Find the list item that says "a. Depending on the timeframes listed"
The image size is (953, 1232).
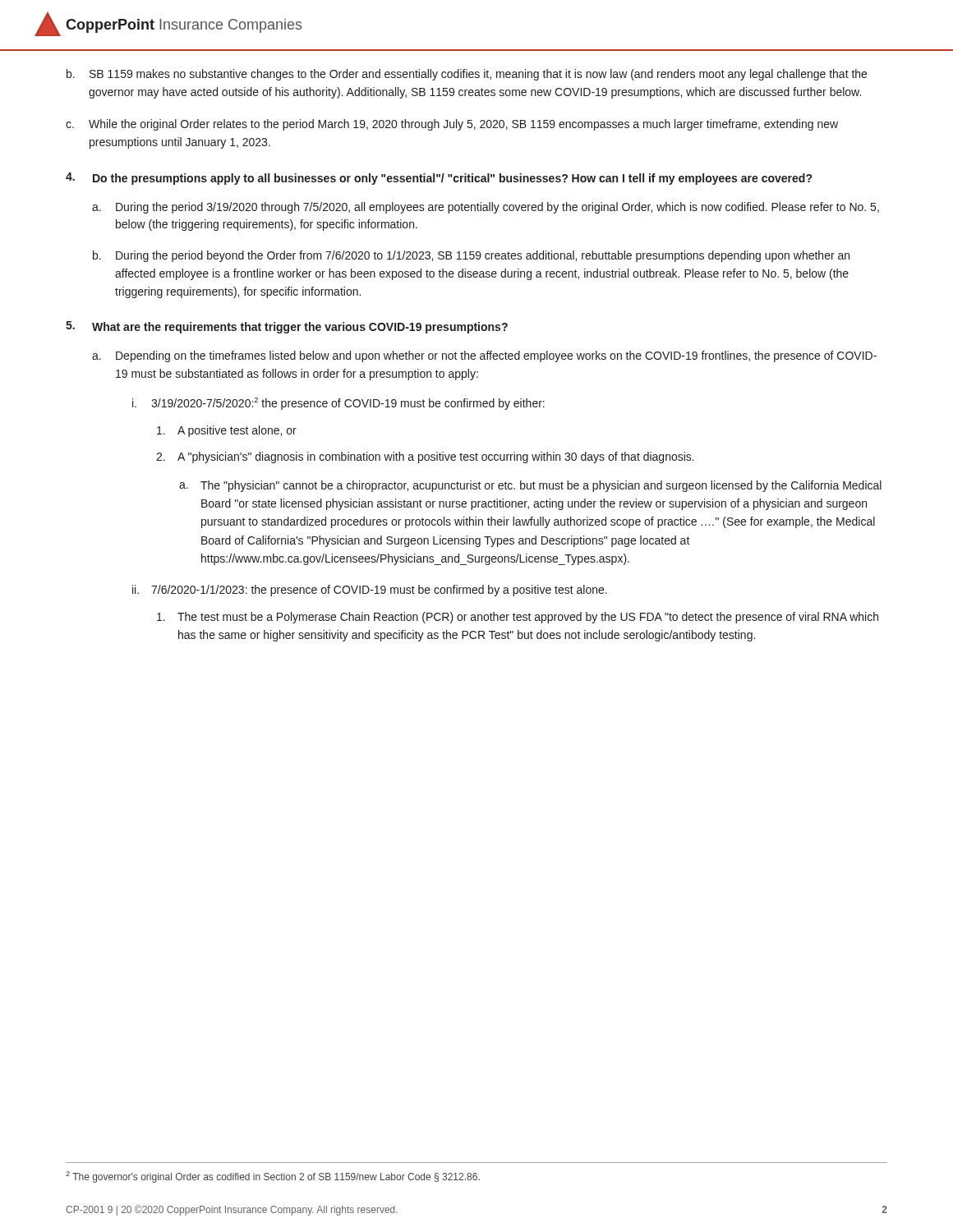tap(490, 365)
